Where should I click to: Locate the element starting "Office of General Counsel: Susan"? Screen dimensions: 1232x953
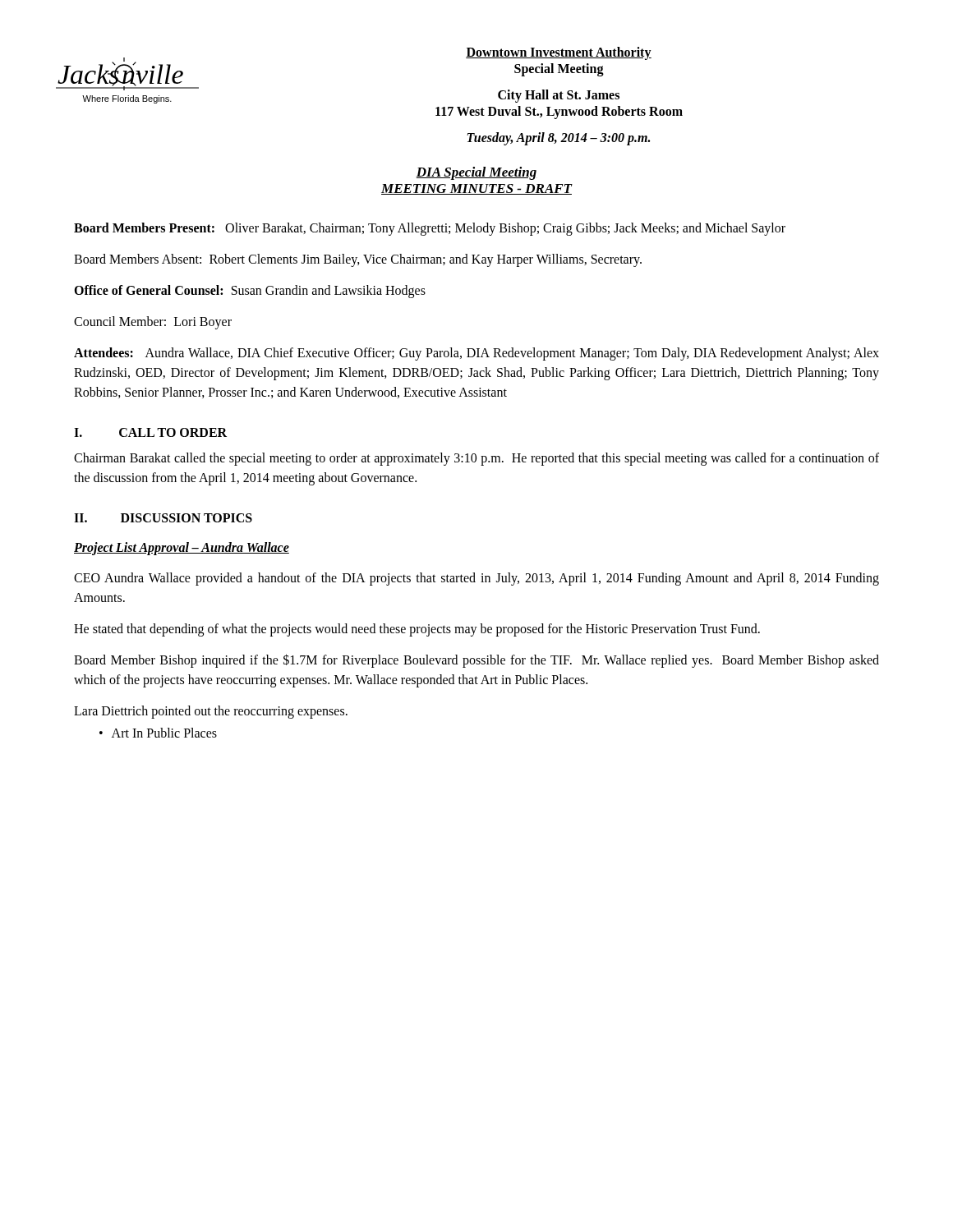click(x=250, y=290)
